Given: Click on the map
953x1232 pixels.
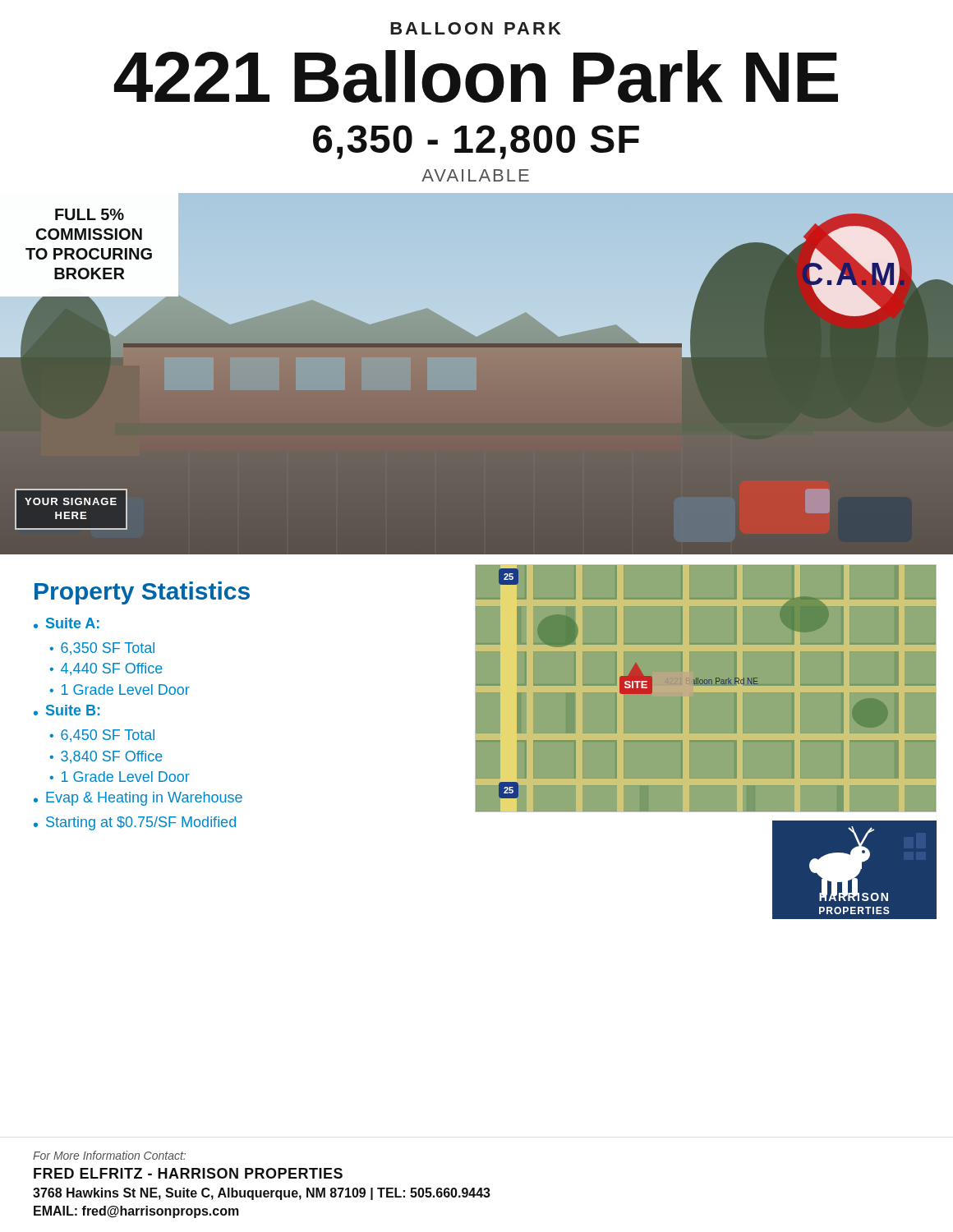Looking at the screenshot, I should 706,688.
